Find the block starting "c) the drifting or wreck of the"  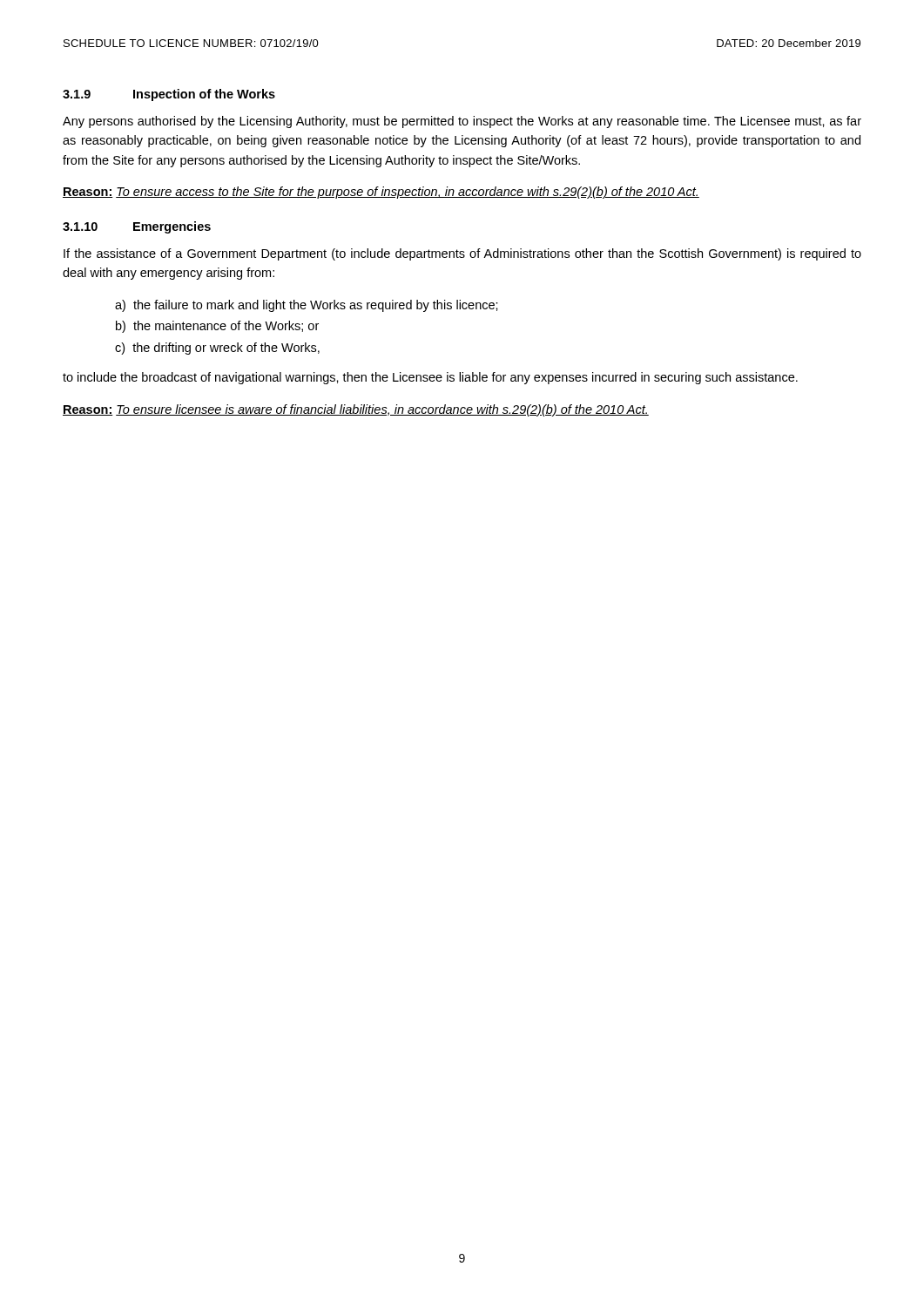click(218, 347)
